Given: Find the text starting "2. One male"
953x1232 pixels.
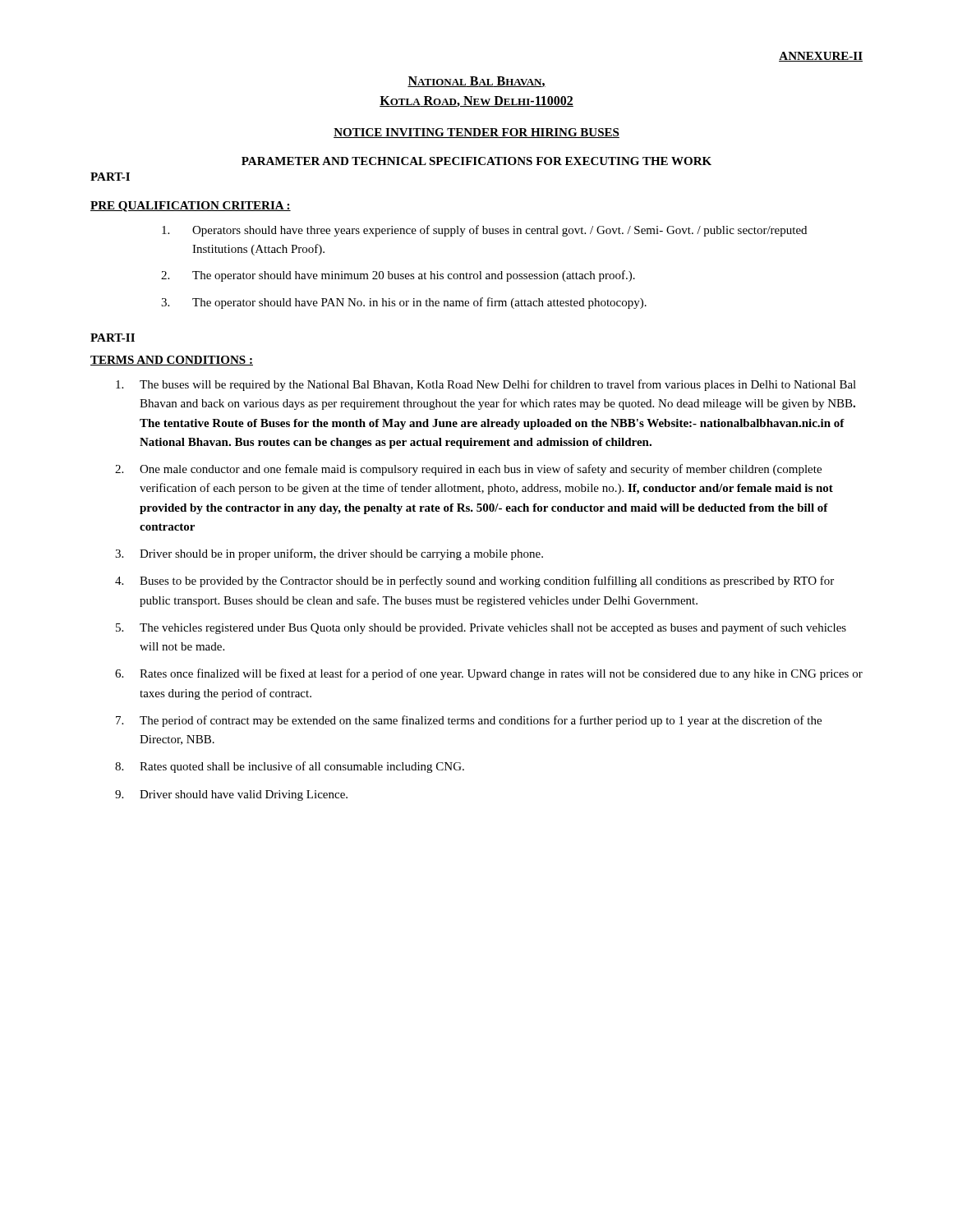Looking at the screenshot, I should pyautogui.click(x=489, y=498).
